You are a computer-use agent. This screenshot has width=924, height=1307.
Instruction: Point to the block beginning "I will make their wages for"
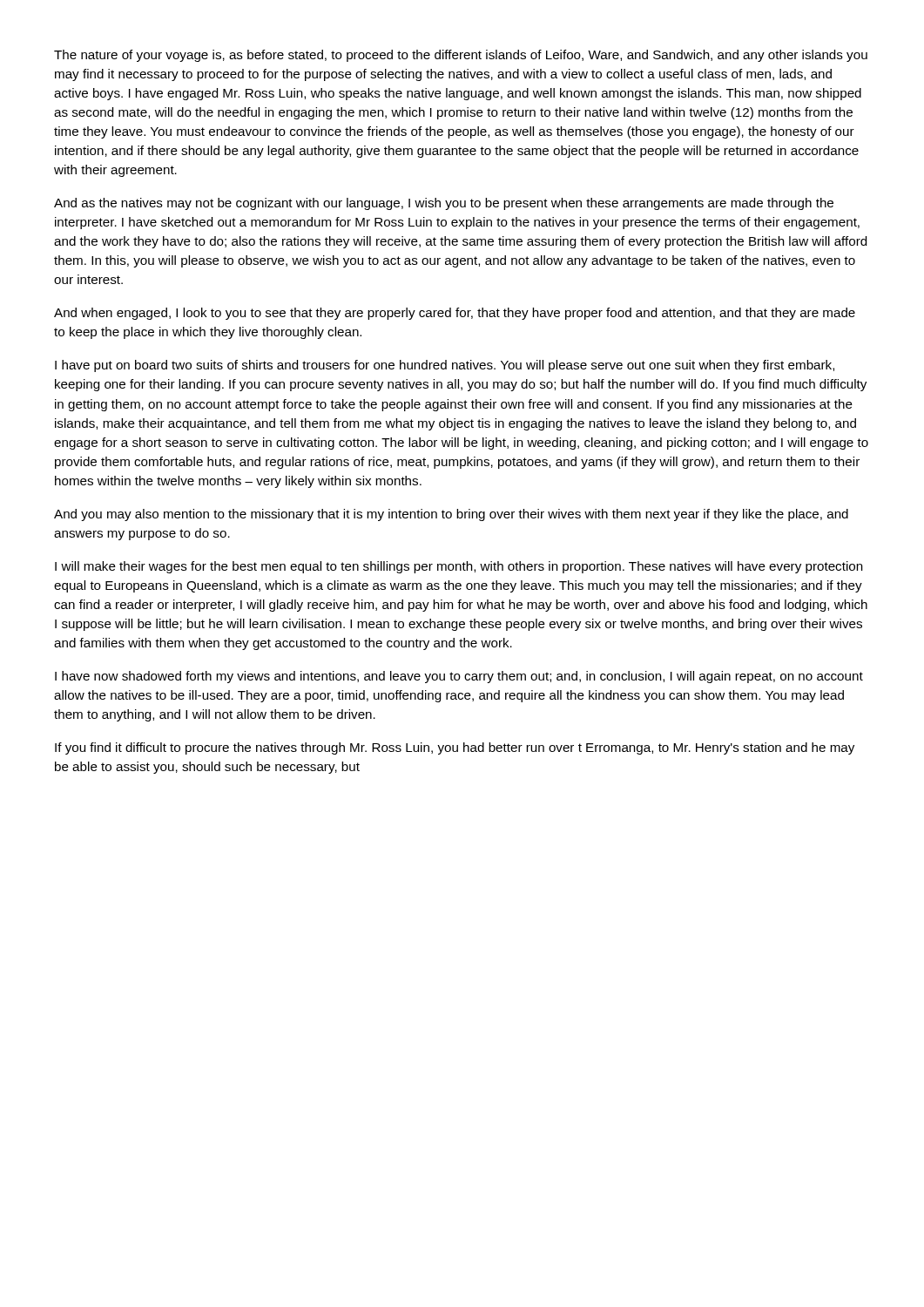461,604
